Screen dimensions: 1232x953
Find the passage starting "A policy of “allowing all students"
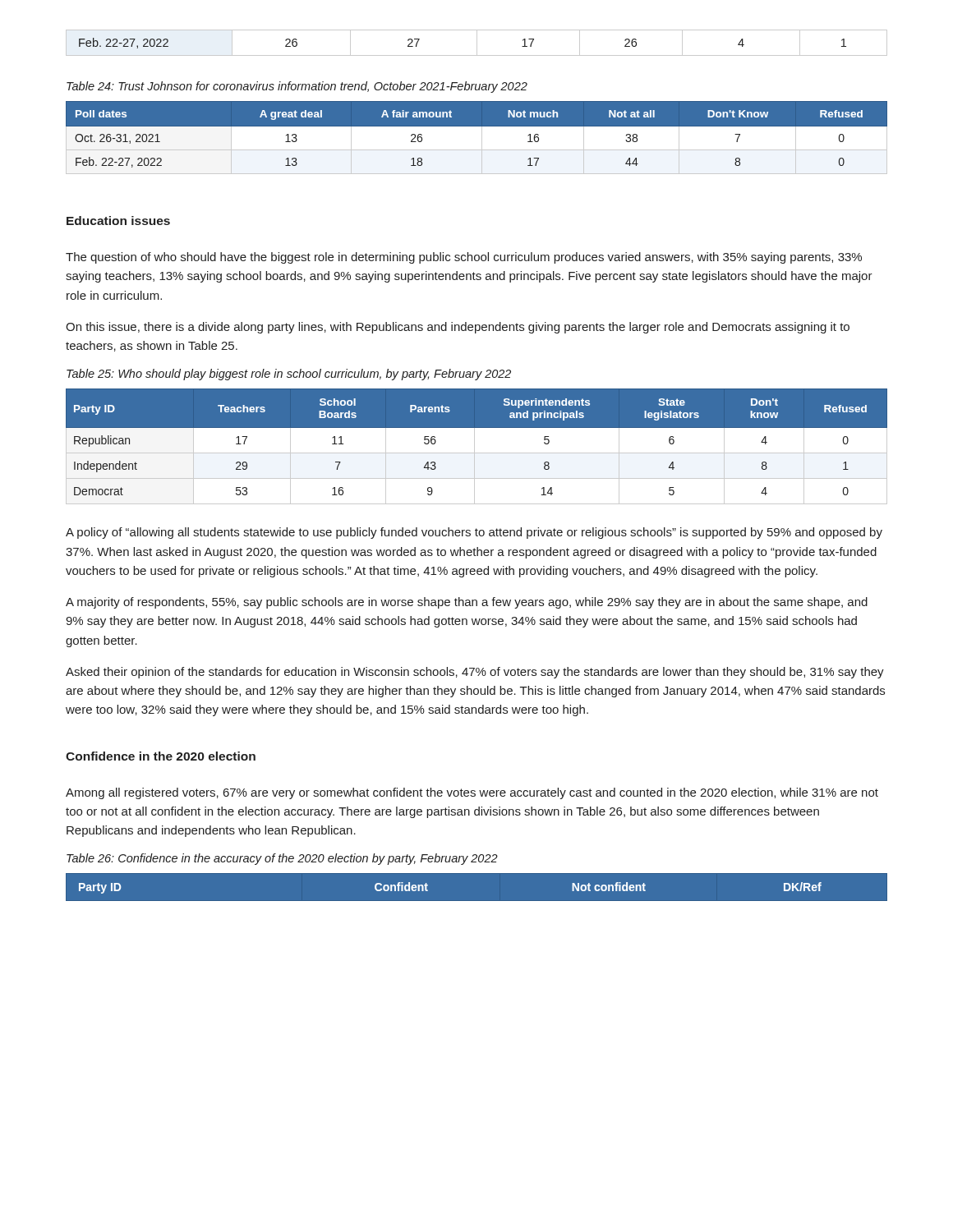476,551
